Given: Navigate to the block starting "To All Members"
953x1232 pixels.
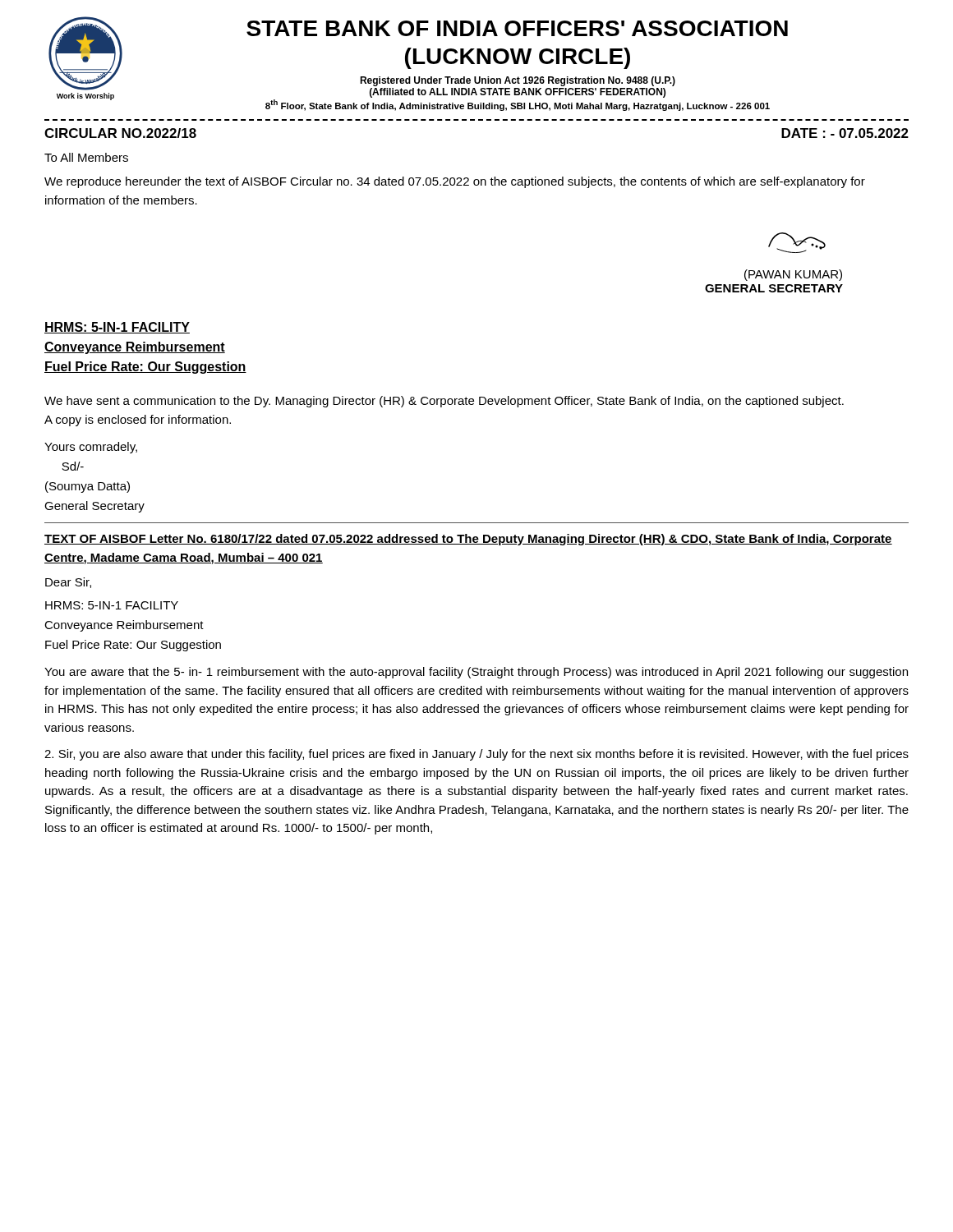Looking at the screenshot, I should click(87, 157).
